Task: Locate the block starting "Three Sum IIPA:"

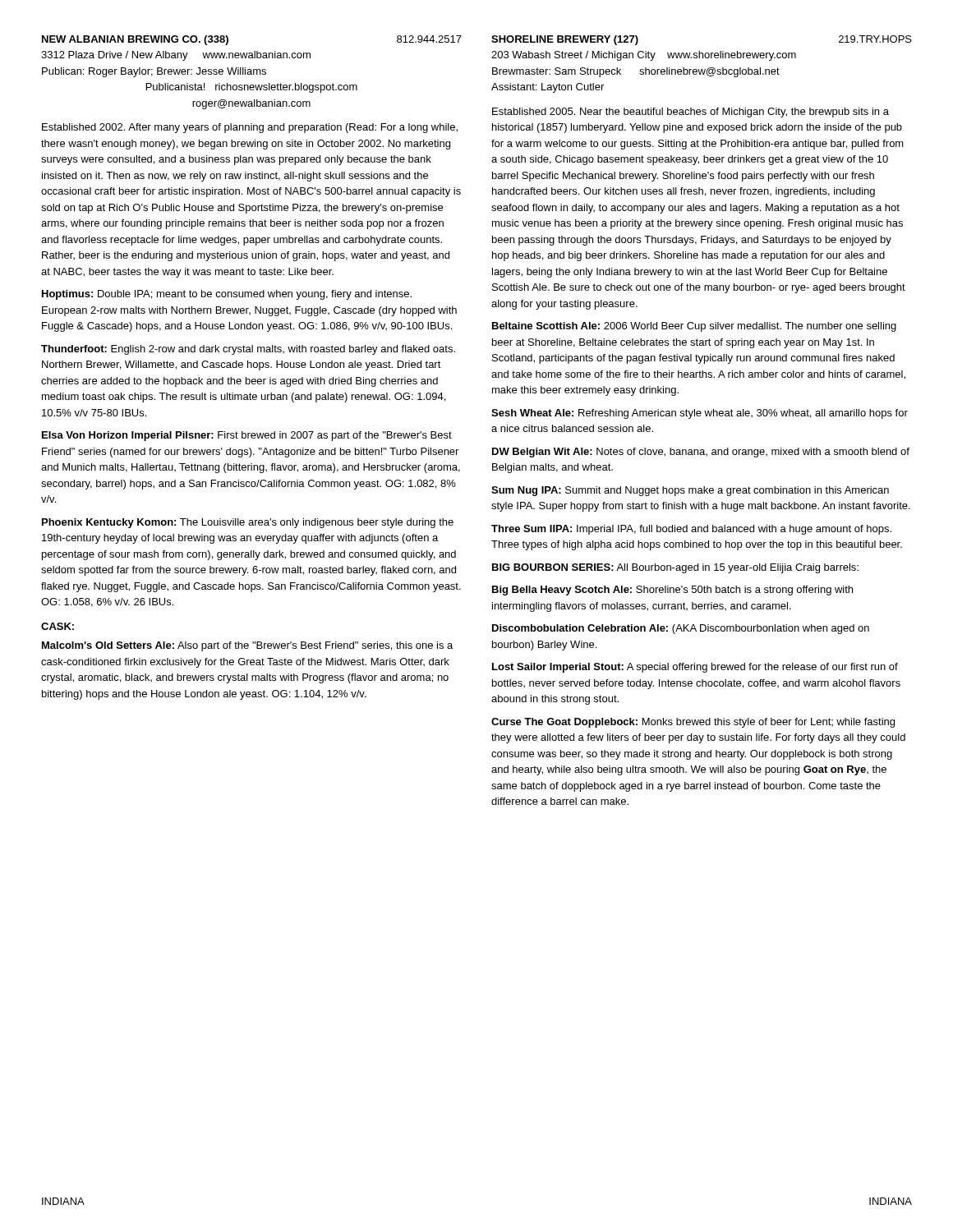Action: [702, 536]
